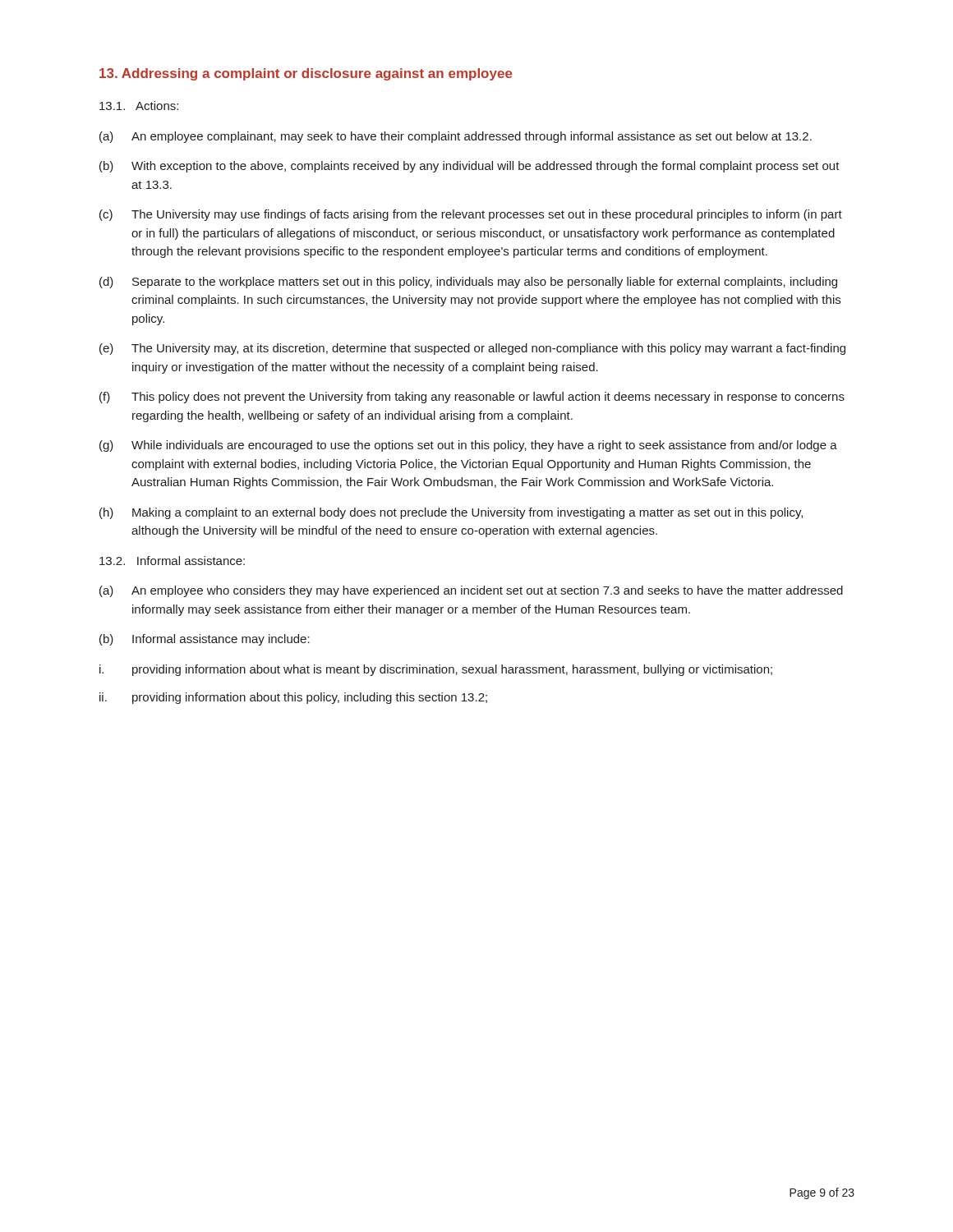953x1232 pixels.
Task: Click the passage that begins "i.providing information about what is meant by"
Action: pyautogui.click(x=473, y=669)
